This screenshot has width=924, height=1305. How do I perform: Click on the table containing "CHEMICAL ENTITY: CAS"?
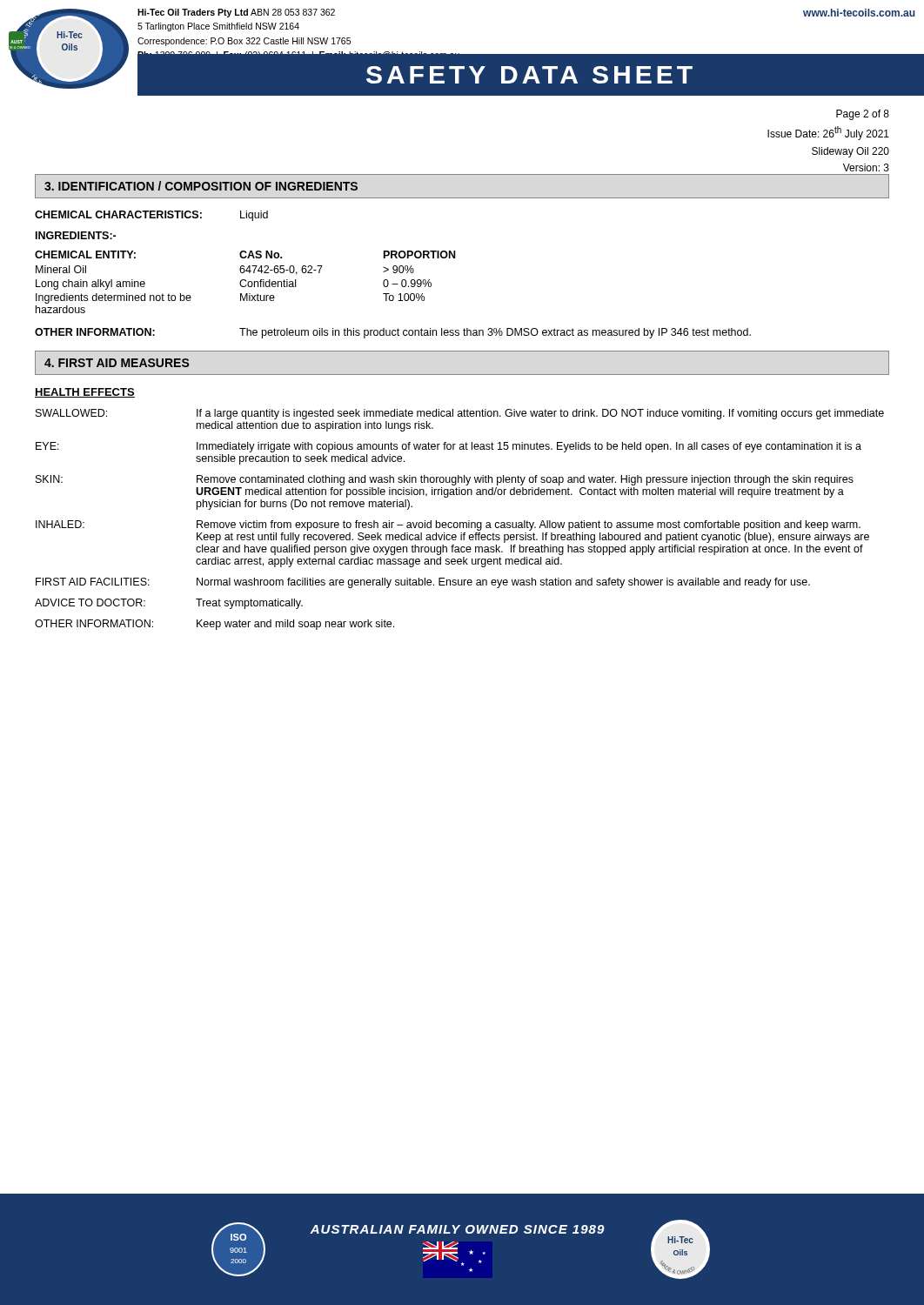pos(462,282)
